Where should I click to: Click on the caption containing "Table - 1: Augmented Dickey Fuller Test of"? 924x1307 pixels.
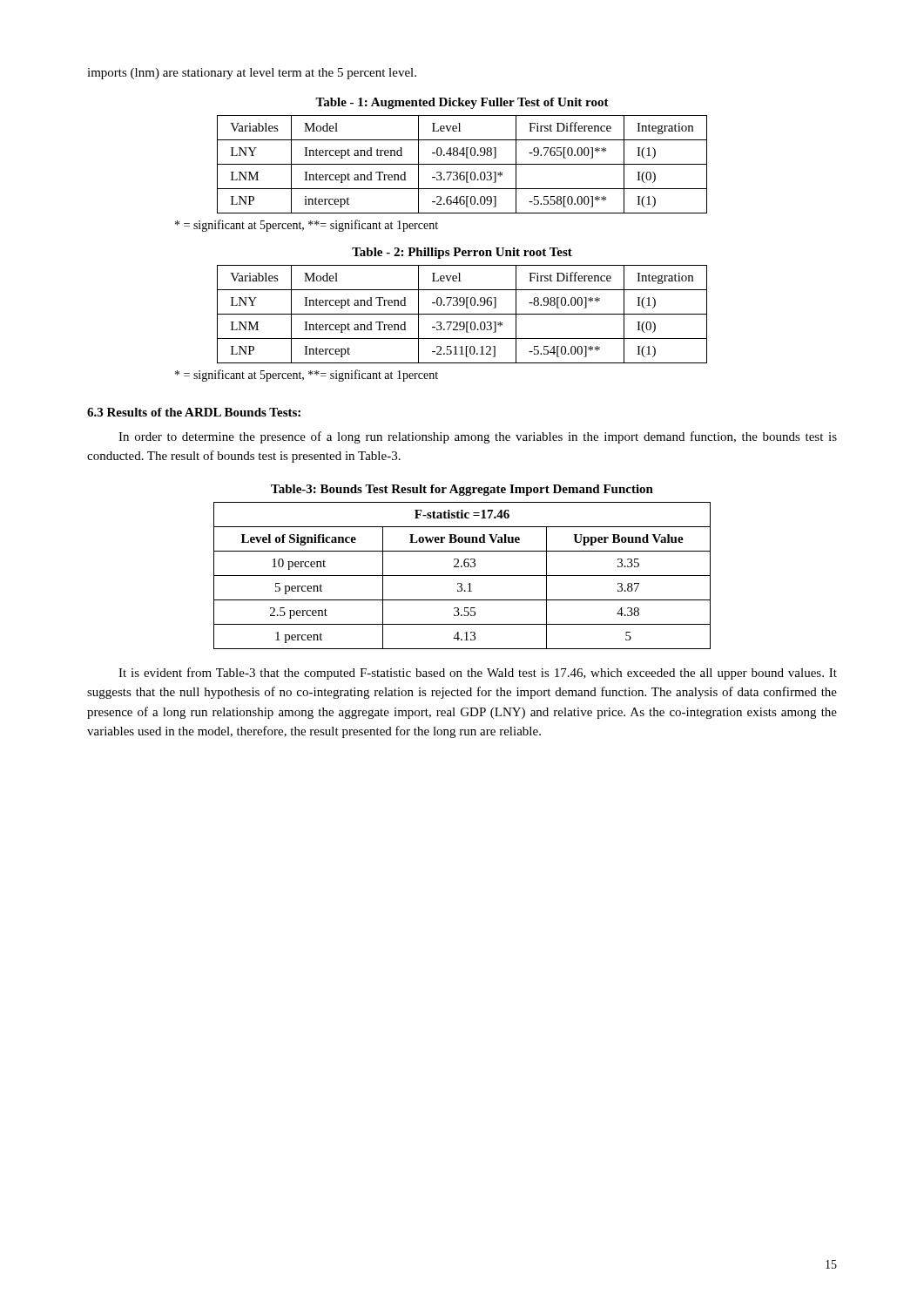[462, 101]
